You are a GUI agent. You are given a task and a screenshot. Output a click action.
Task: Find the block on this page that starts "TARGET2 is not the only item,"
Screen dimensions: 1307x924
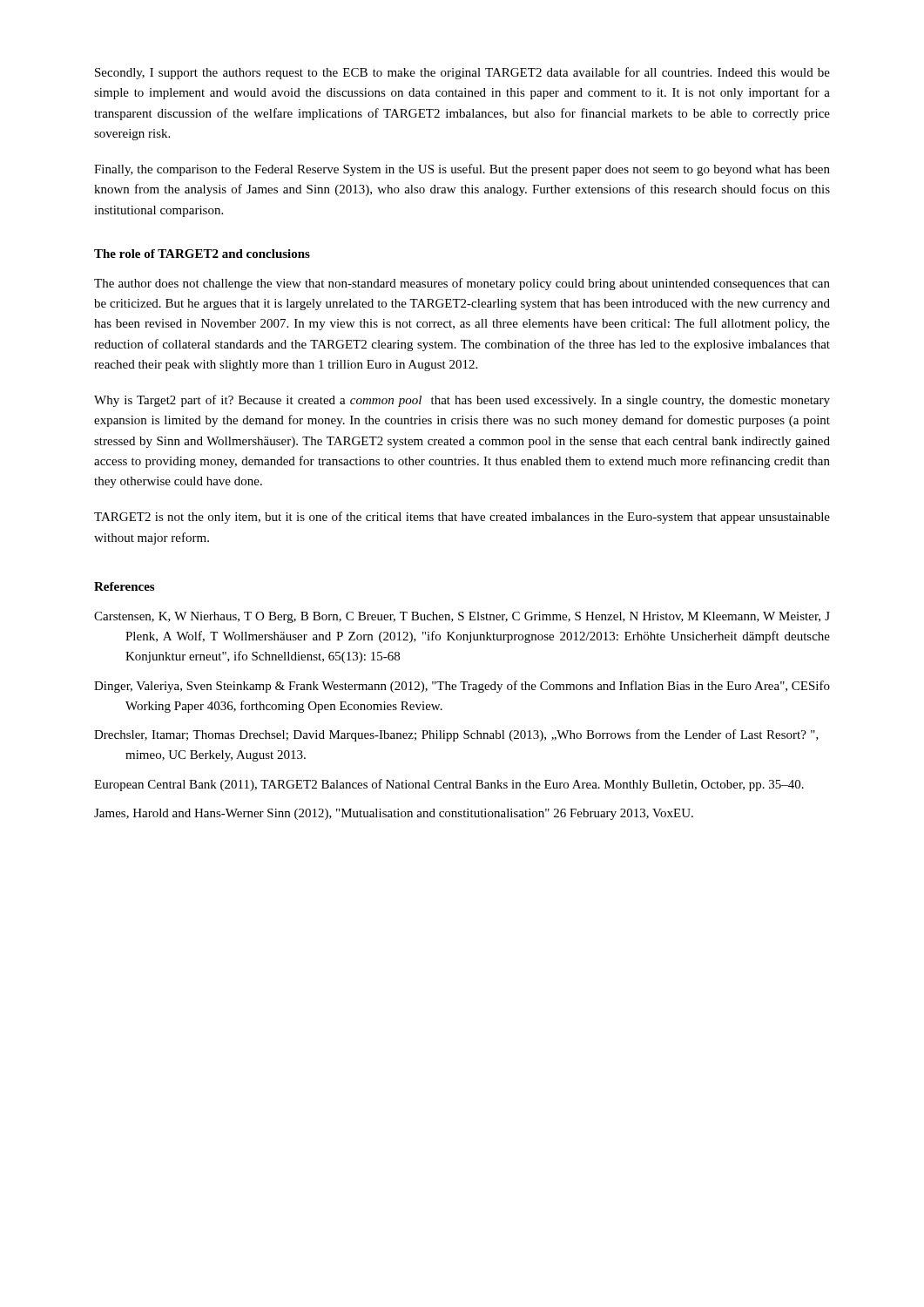click(x=462, y=527)
